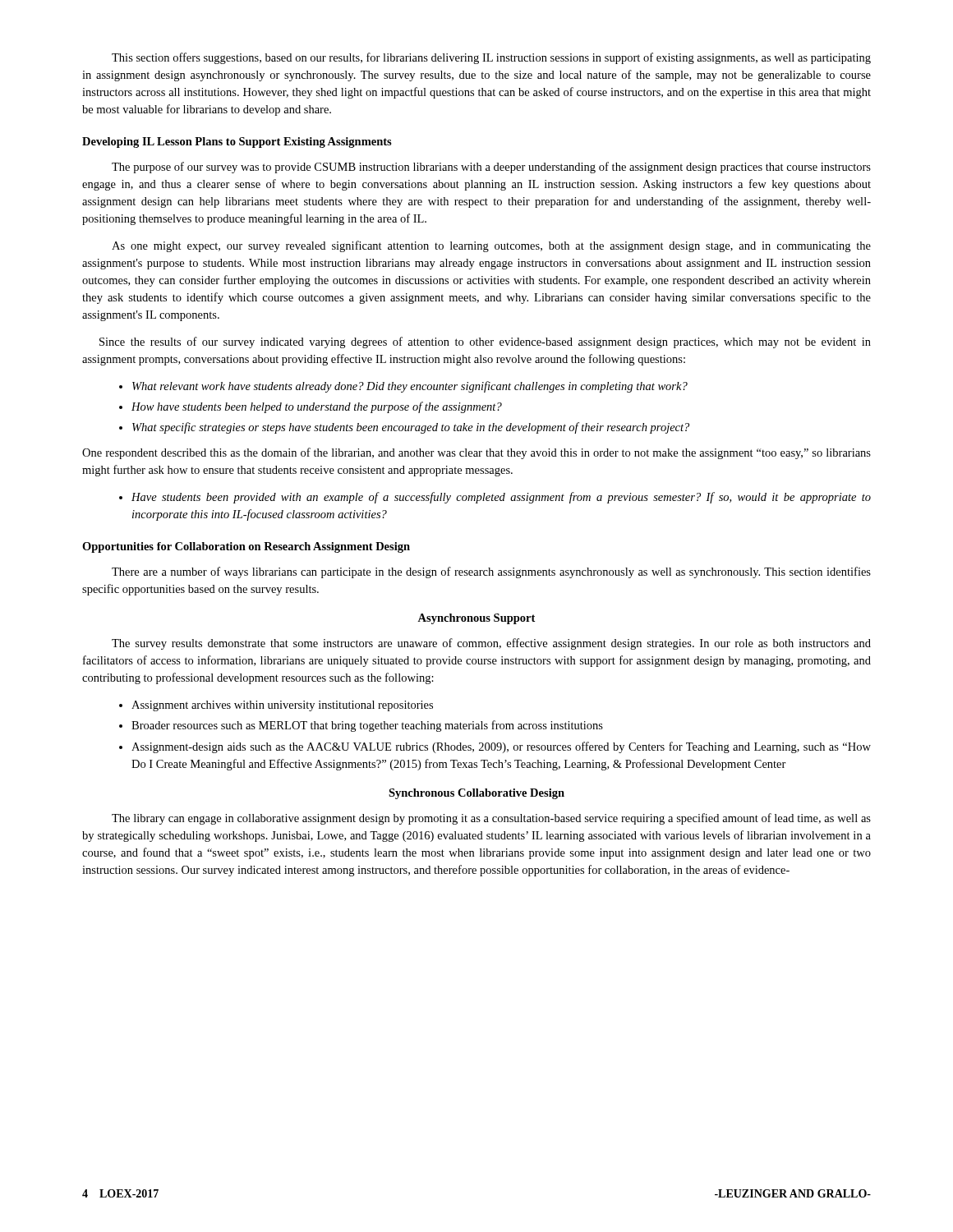Point to the element starting "Developing IL Lesson Plans to Support"
This screenshot has width=953, height=1232.
coord(237,141)
